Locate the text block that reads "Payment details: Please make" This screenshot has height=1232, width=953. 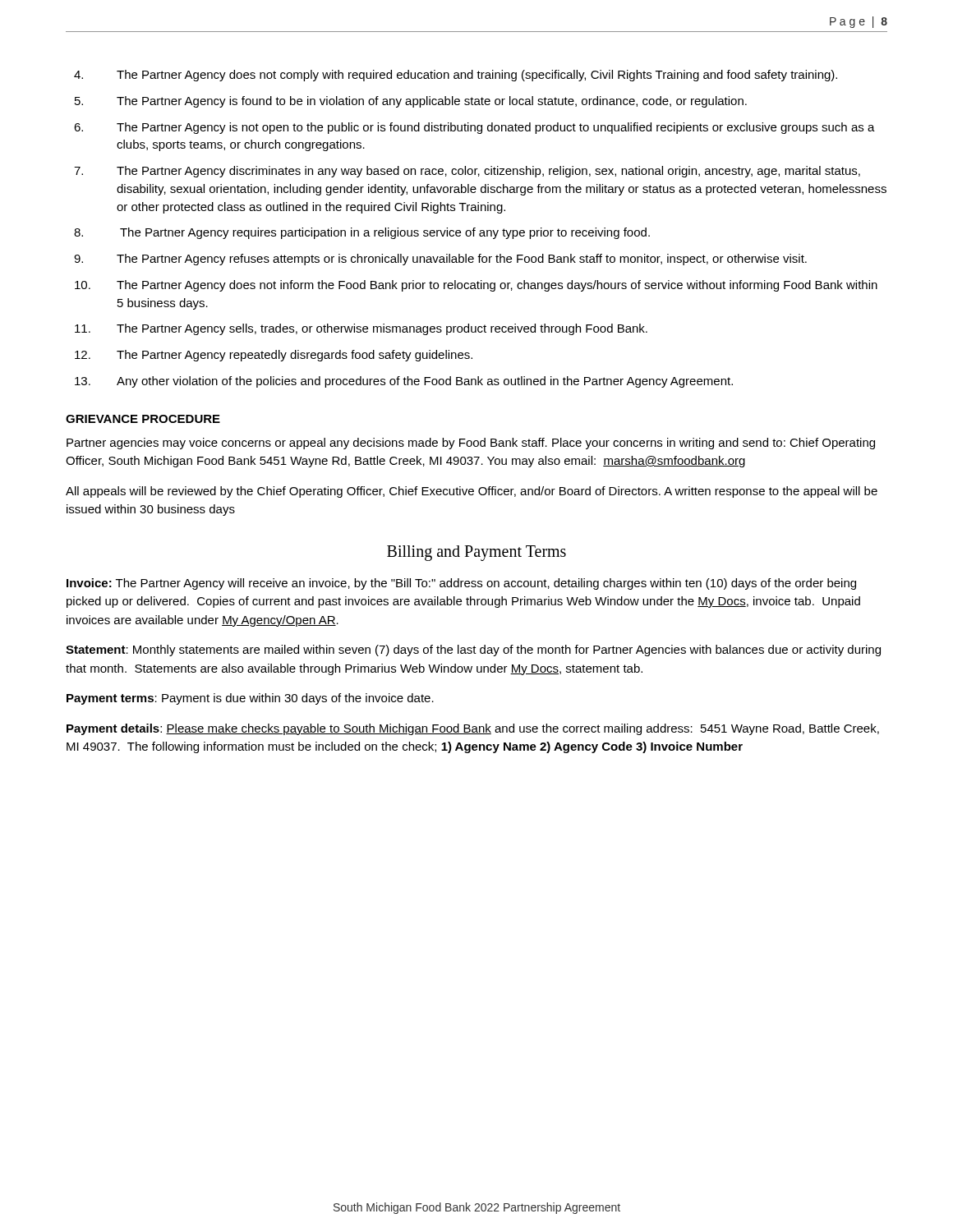point(473,737)
